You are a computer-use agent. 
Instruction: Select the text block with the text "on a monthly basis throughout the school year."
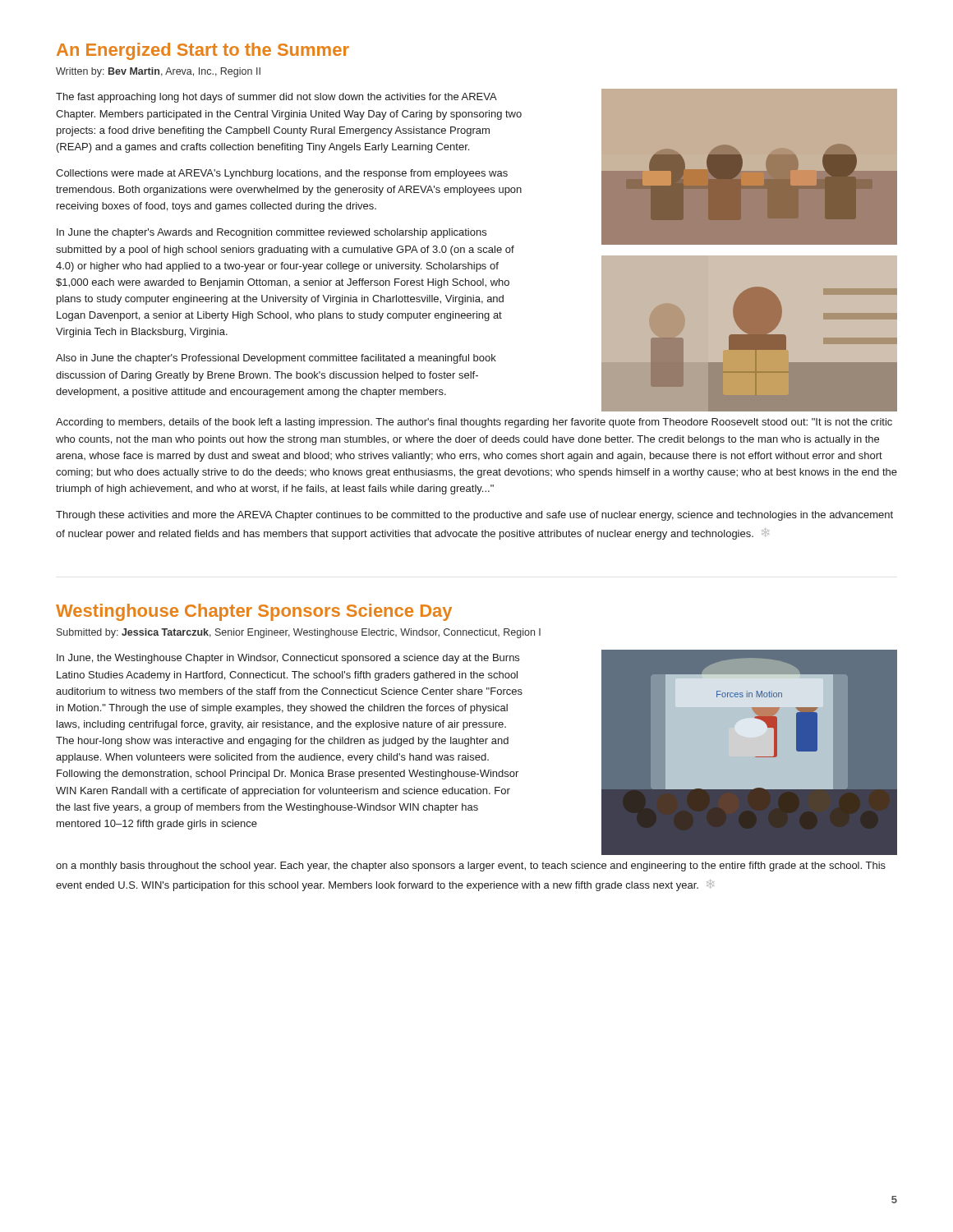[476, 876]
